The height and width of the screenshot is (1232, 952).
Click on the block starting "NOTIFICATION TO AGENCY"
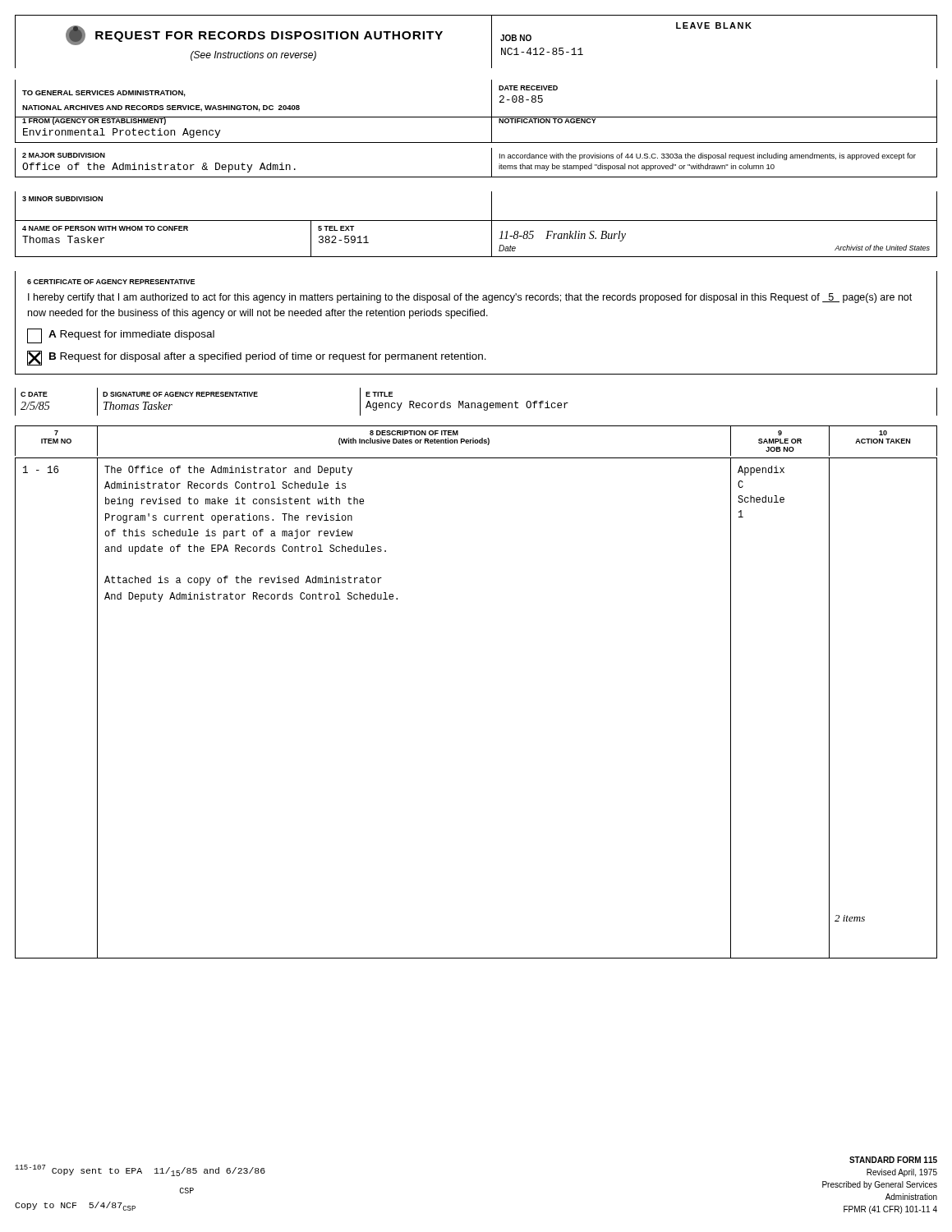714,121
